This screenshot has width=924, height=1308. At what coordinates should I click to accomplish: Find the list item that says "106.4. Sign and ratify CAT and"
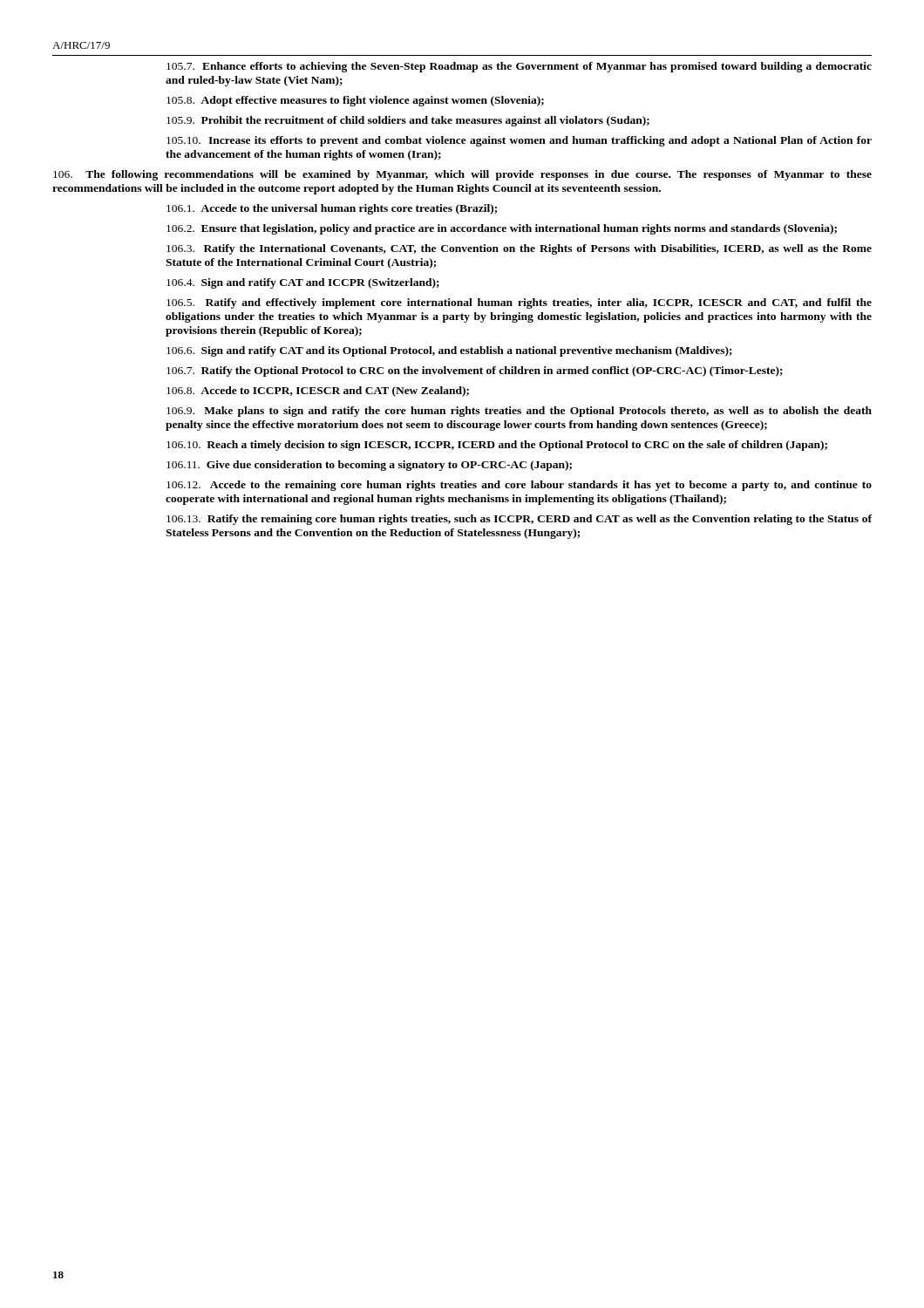[x=303, y=282]
